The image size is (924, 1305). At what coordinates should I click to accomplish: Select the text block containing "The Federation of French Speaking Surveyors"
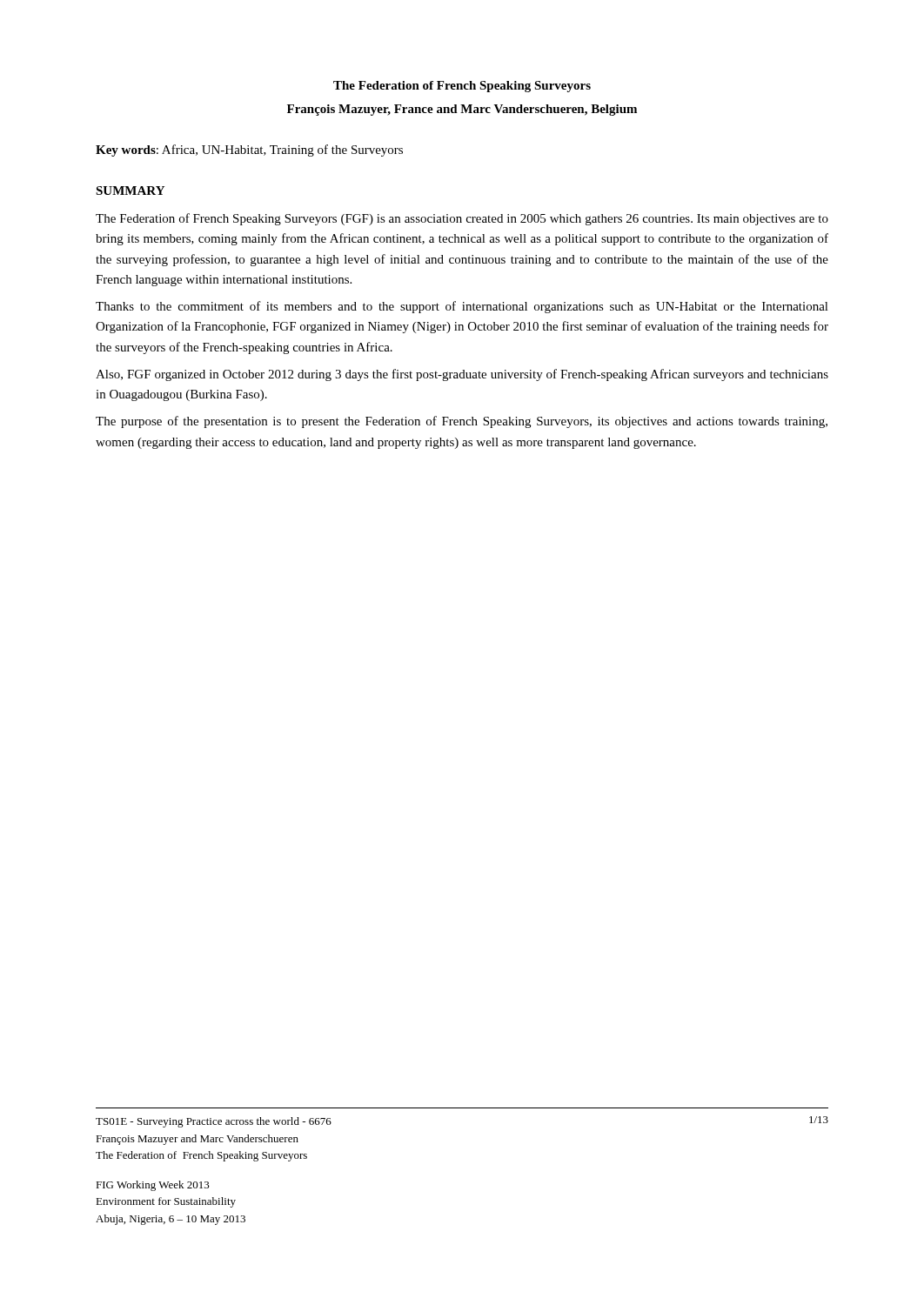[462, 330]
